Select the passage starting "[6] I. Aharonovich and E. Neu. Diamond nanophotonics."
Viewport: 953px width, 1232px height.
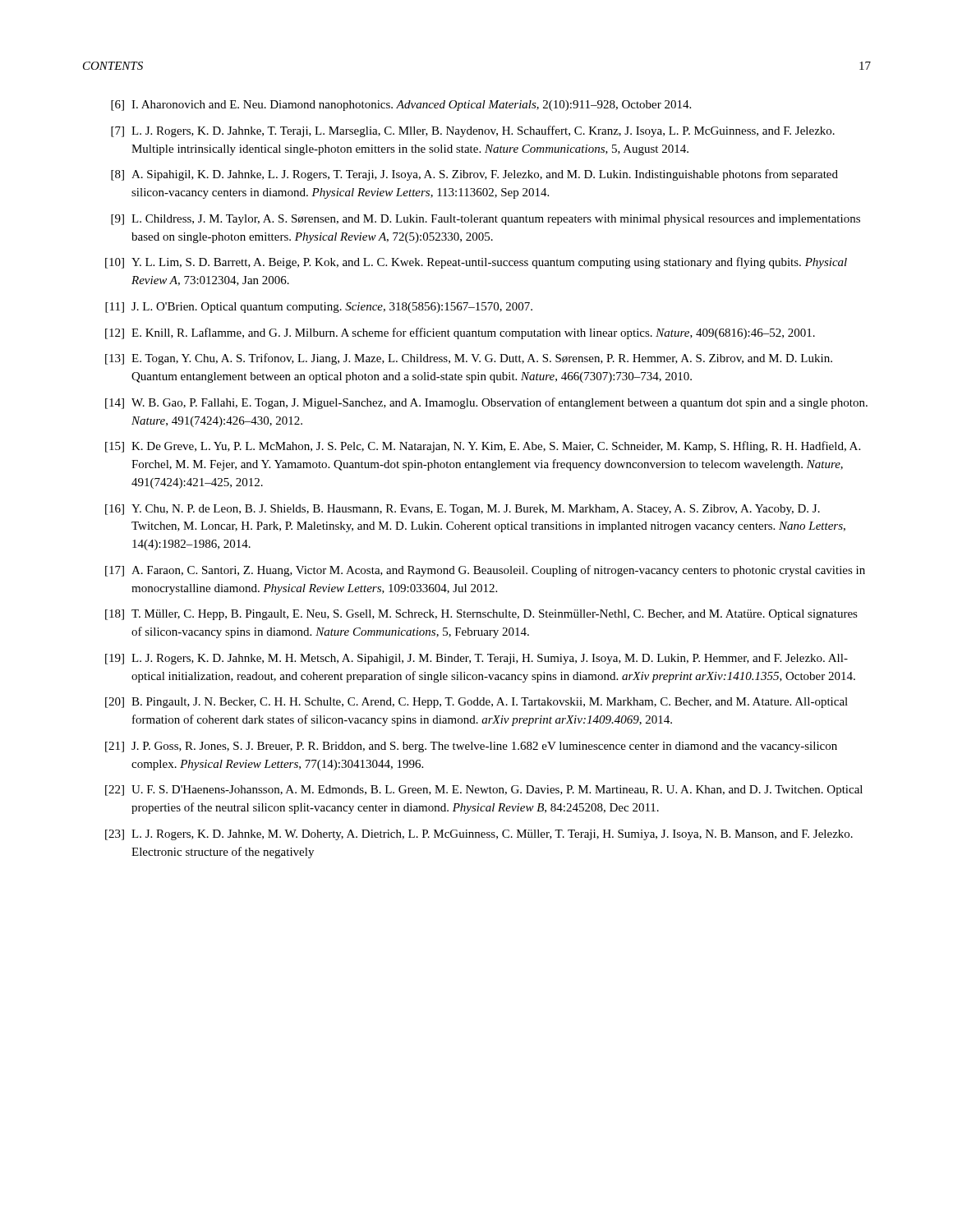click(476, 105)
